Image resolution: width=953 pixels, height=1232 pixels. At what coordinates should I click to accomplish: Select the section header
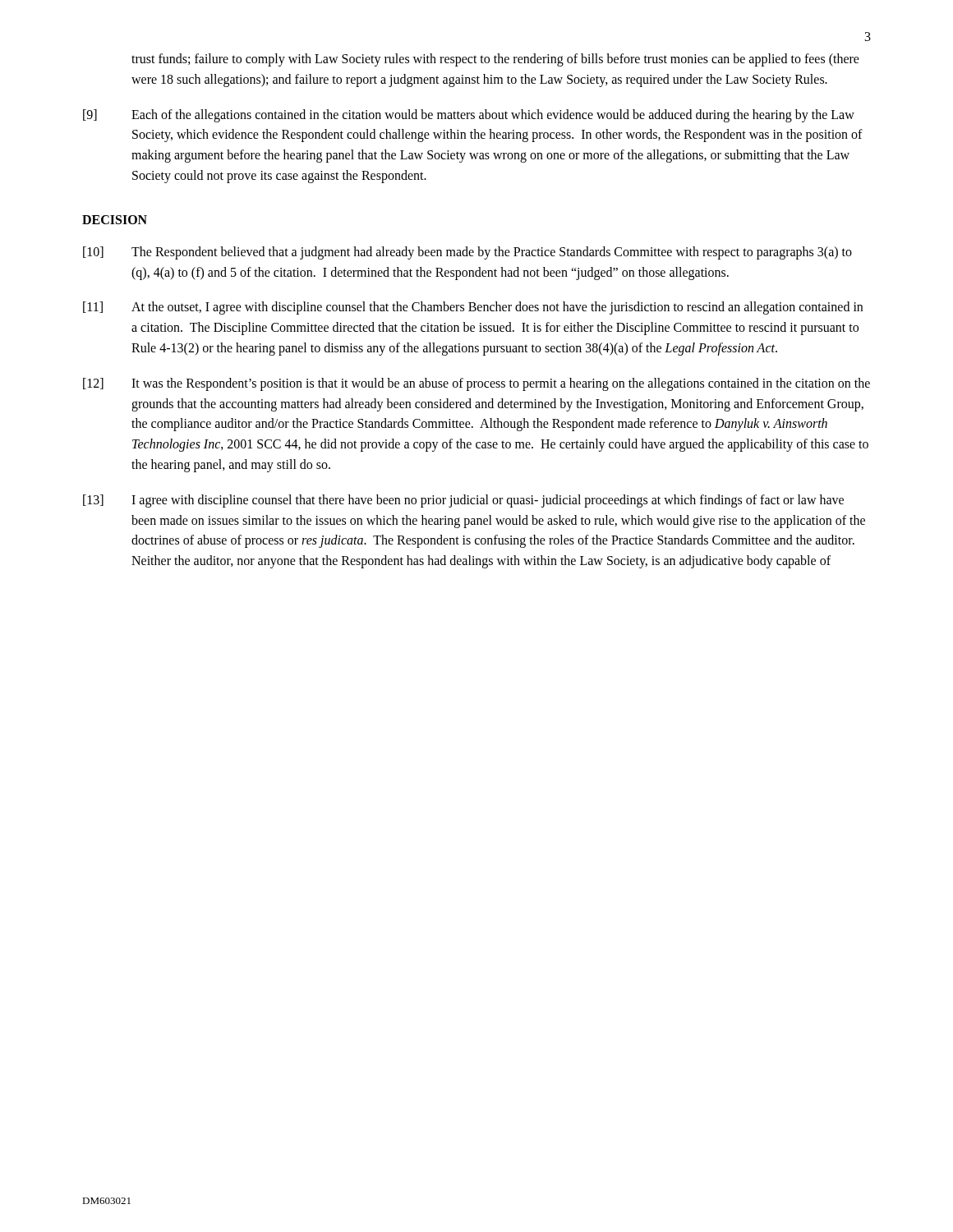(x=115, y=220)
